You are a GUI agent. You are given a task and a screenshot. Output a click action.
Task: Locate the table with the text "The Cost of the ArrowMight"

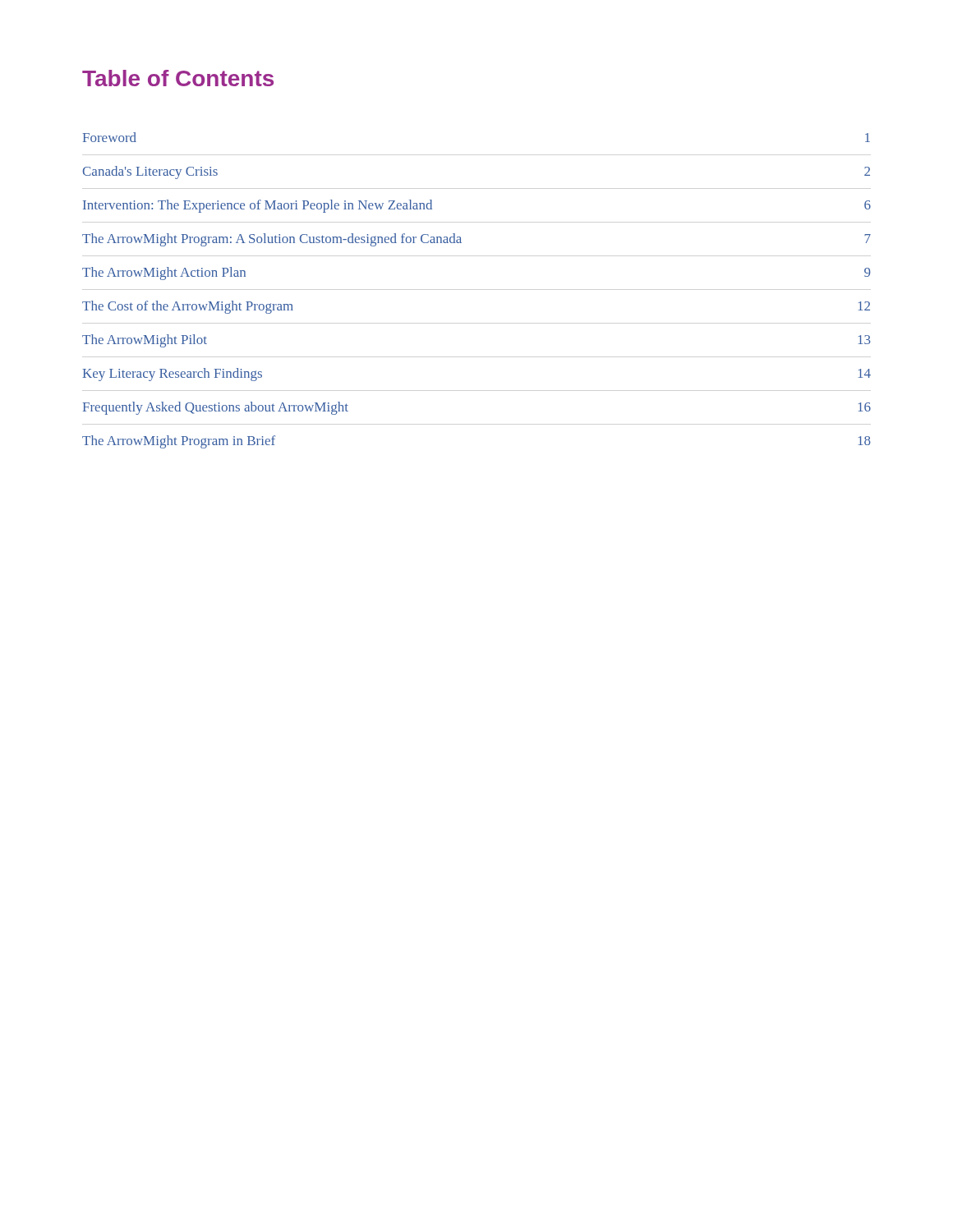(476, 290)
